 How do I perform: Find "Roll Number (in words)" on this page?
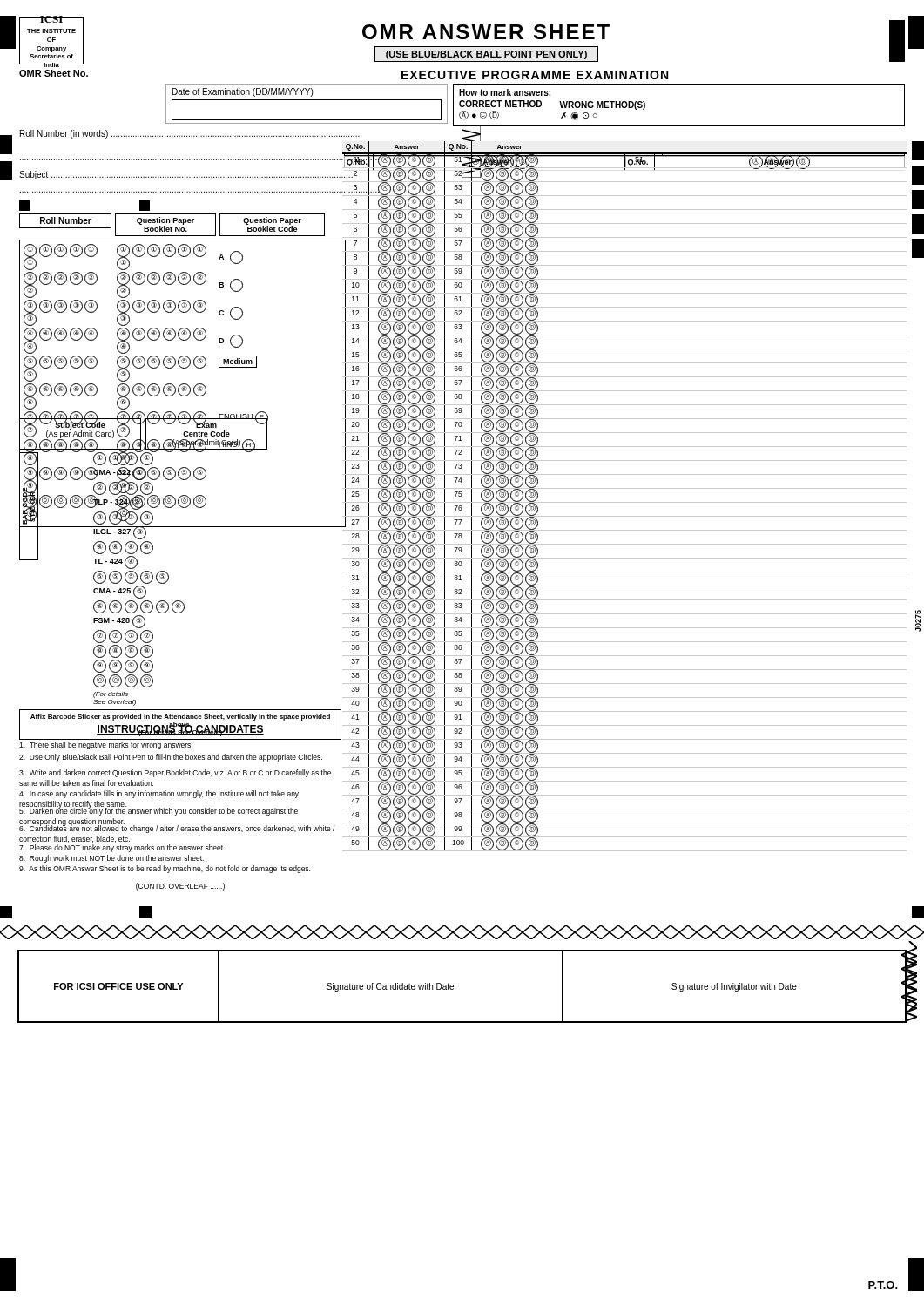click(x=246, y=134)
